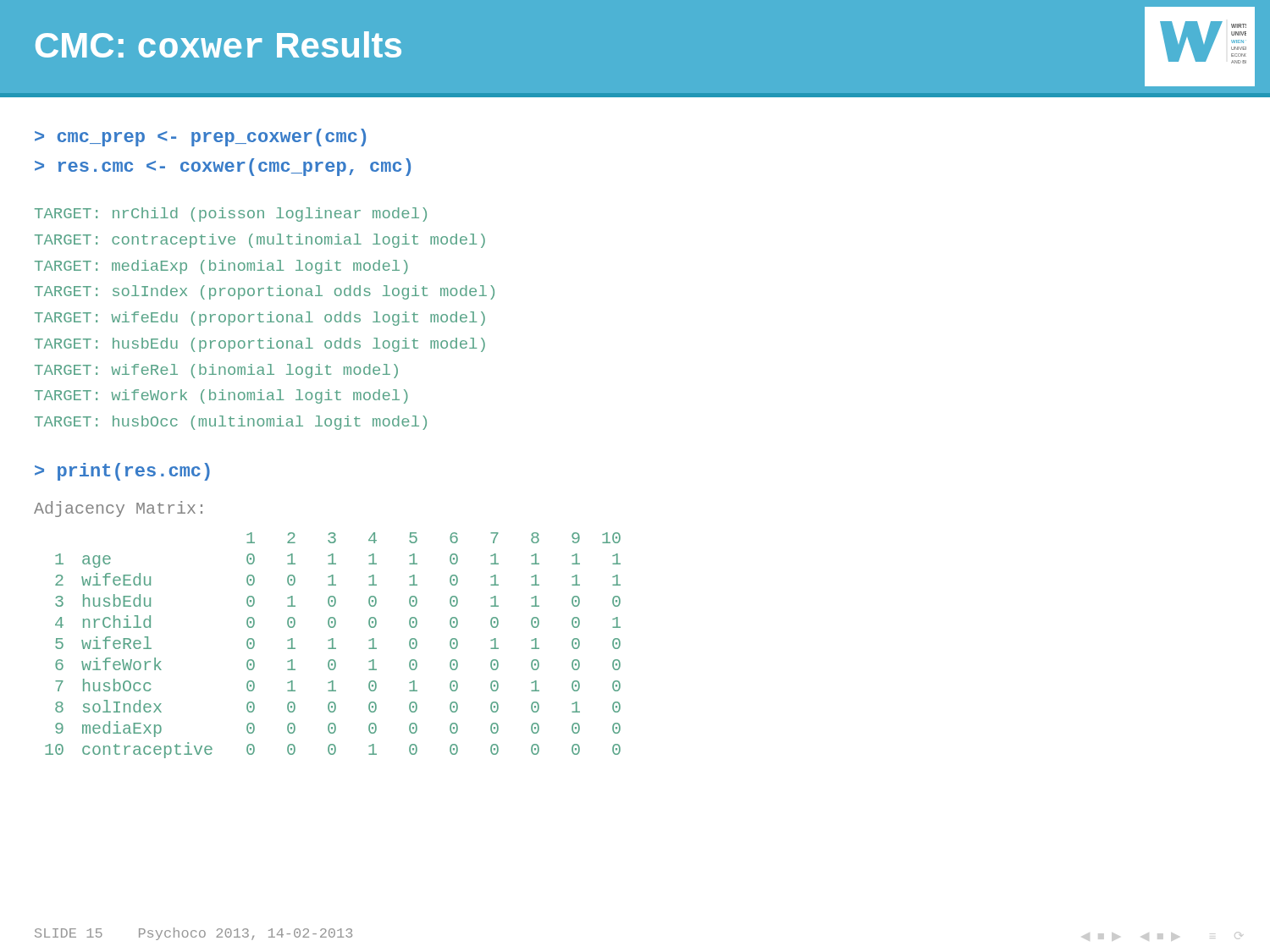Where is the passage that starts "> cmc_prep res.cmc <- coxwer(cmc_prep,"?
Image resolution: width=1270 pixels, height=952 pixels.
point(224,152)
